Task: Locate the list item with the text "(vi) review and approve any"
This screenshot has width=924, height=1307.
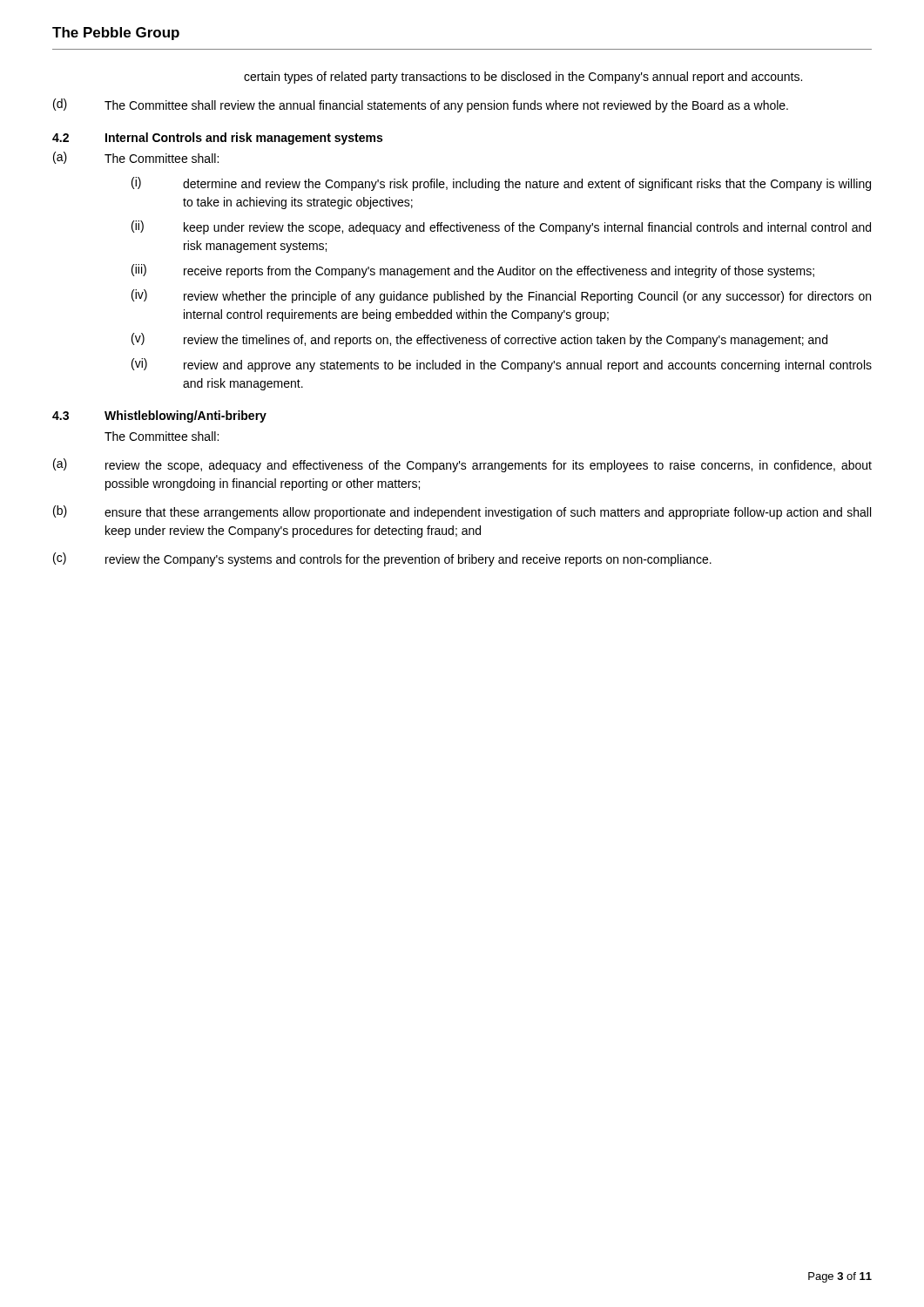Action: pos(501,375)
